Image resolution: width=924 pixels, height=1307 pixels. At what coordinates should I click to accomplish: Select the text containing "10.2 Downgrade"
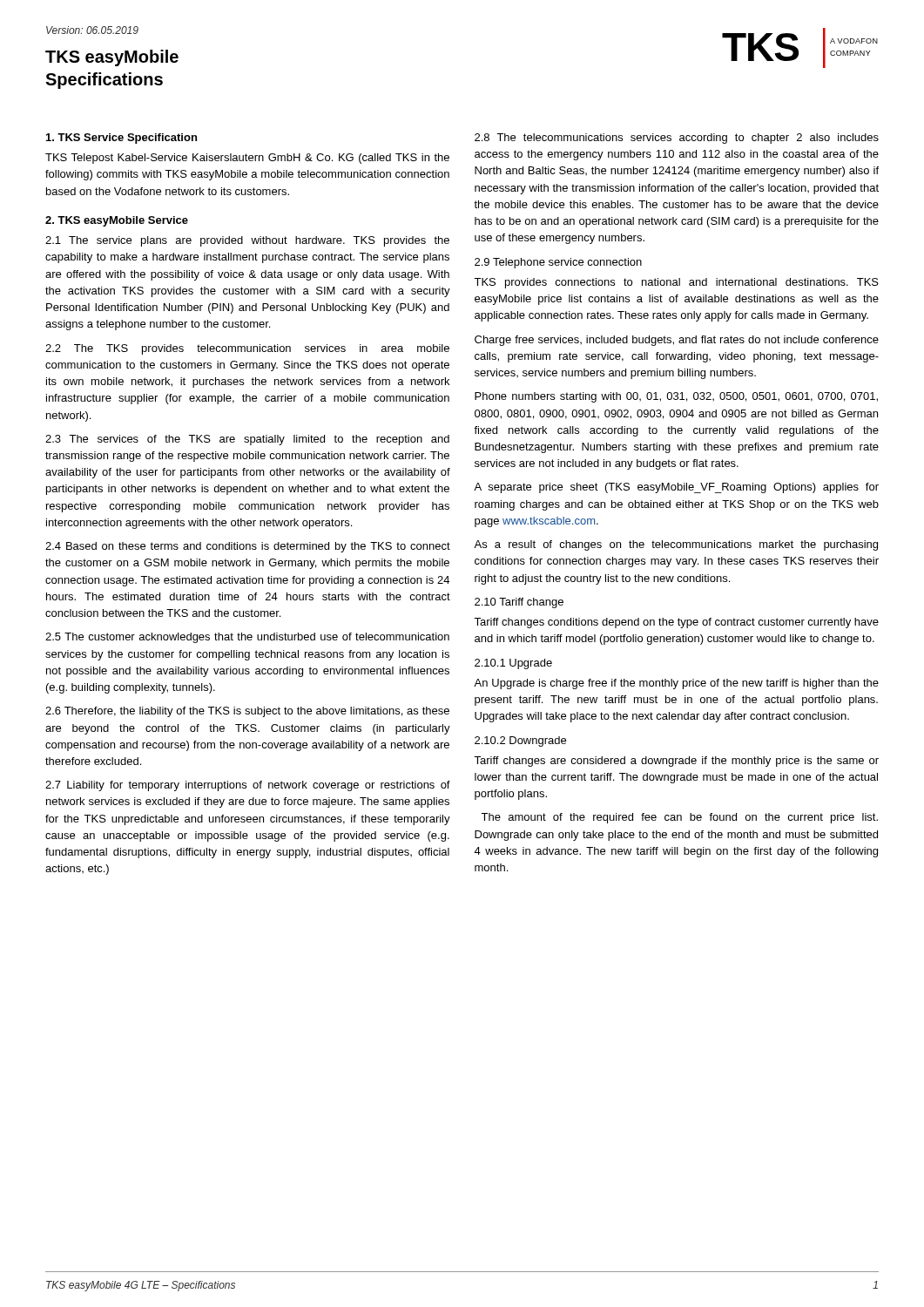point(520,740)
